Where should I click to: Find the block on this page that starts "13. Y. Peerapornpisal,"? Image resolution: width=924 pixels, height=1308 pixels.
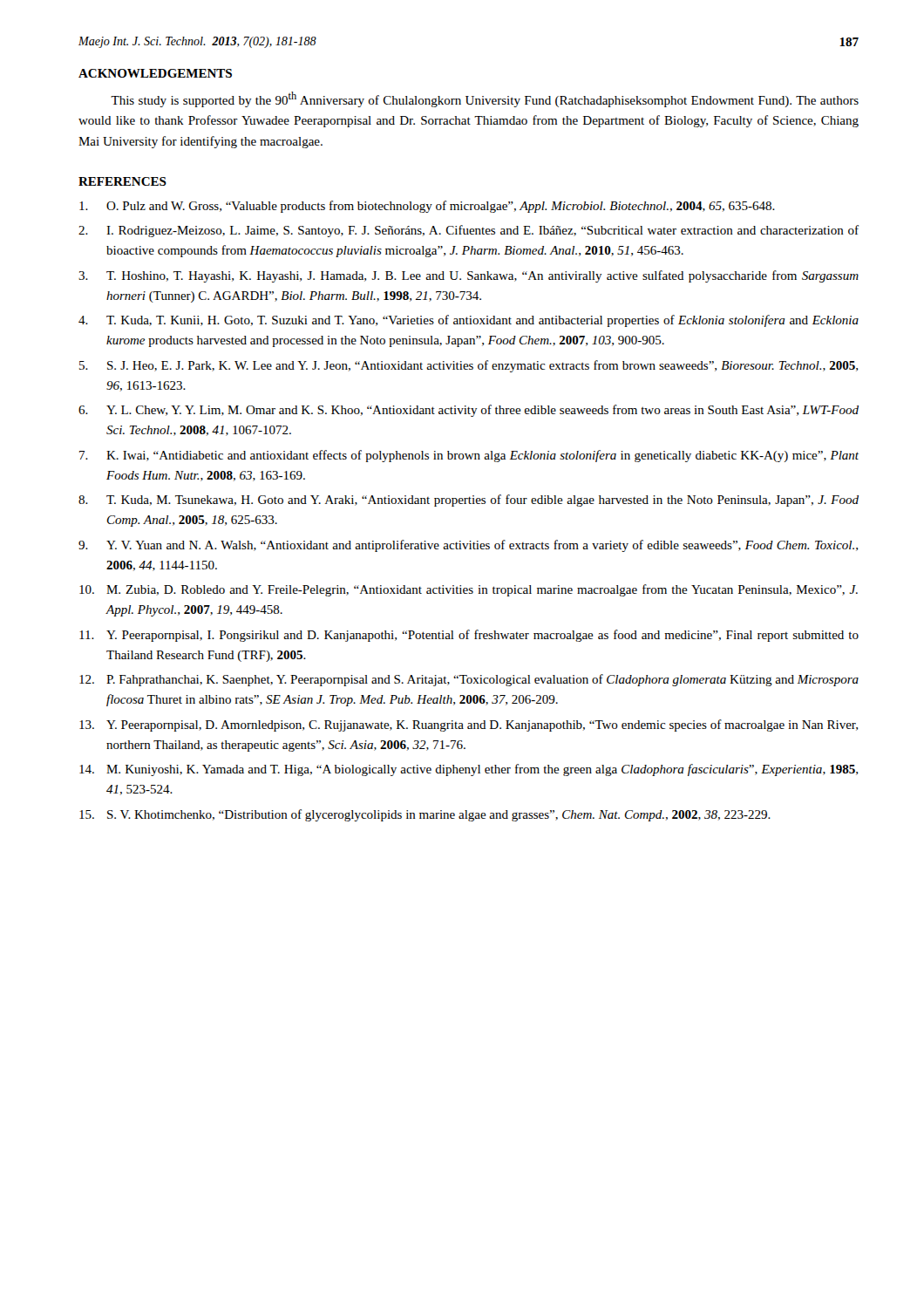[469, 735]
